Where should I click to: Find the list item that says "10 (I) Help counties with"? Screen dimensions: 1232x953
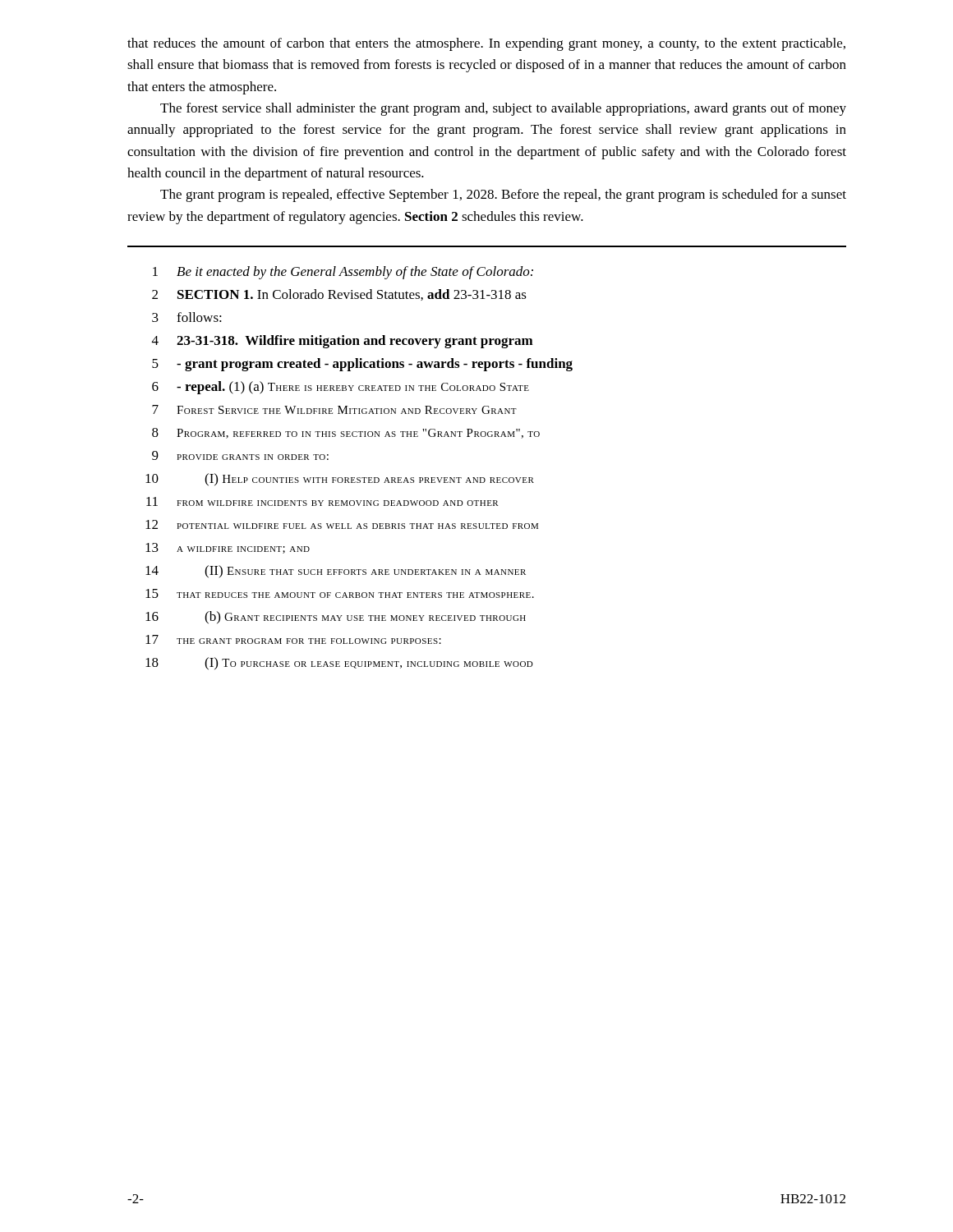pos(487,479)
